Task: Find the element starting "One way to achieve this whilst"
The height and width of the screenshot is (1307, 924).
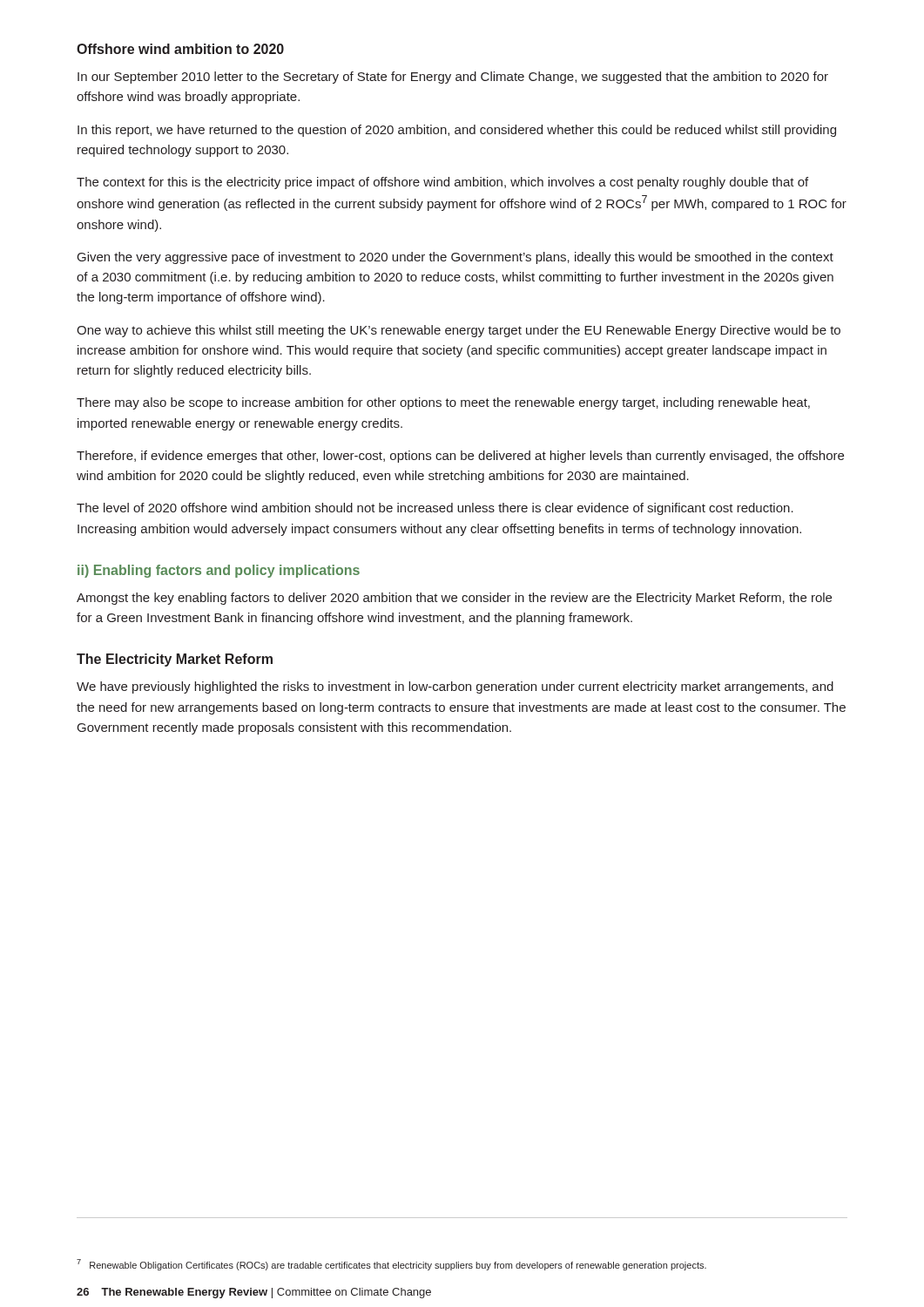Action: click(x=462, y=350)
